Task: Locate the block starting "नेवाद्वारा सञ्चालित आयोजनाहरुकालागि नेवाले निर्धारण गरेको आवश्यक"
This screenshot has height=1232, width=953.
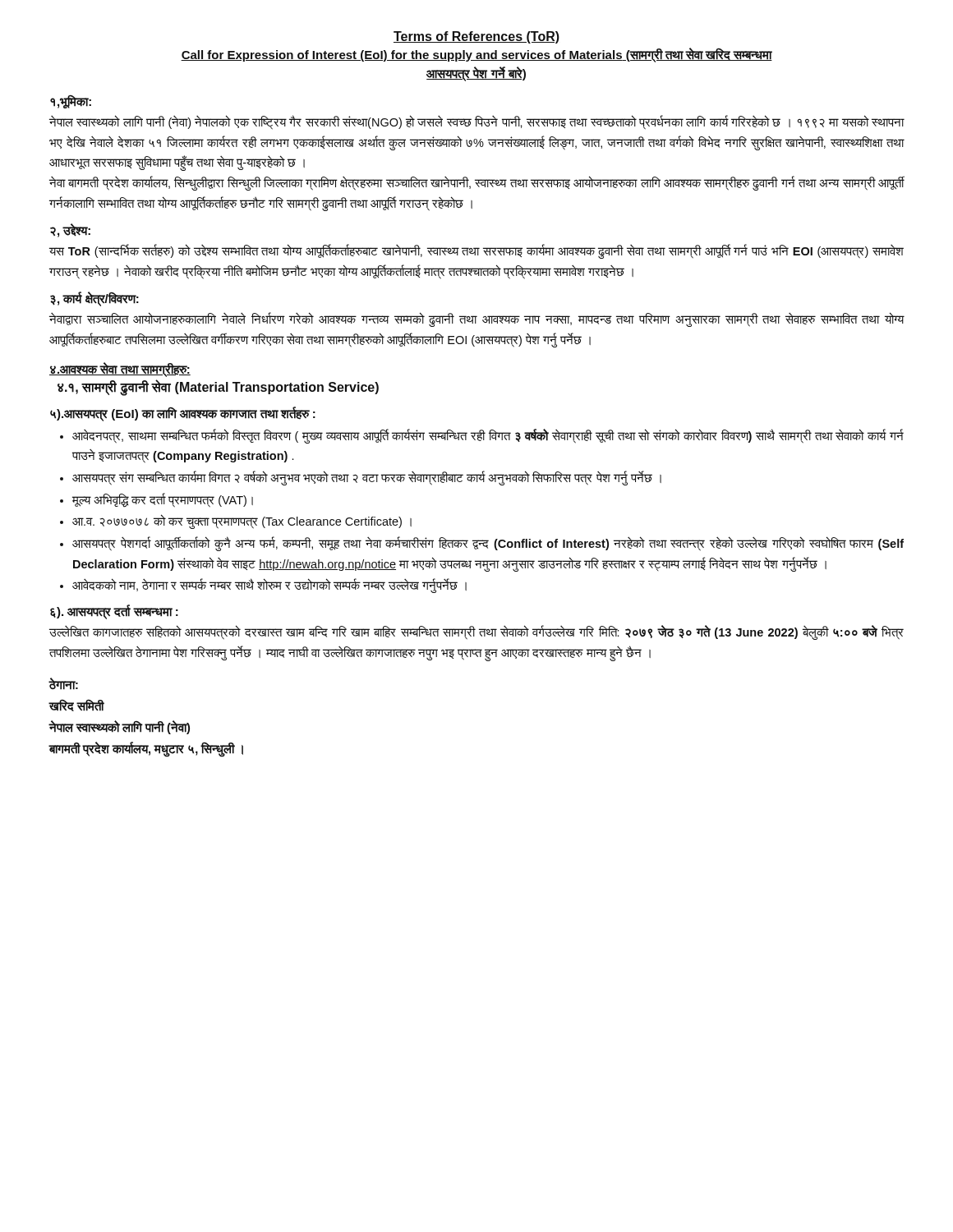Action: tap(476, 330)
